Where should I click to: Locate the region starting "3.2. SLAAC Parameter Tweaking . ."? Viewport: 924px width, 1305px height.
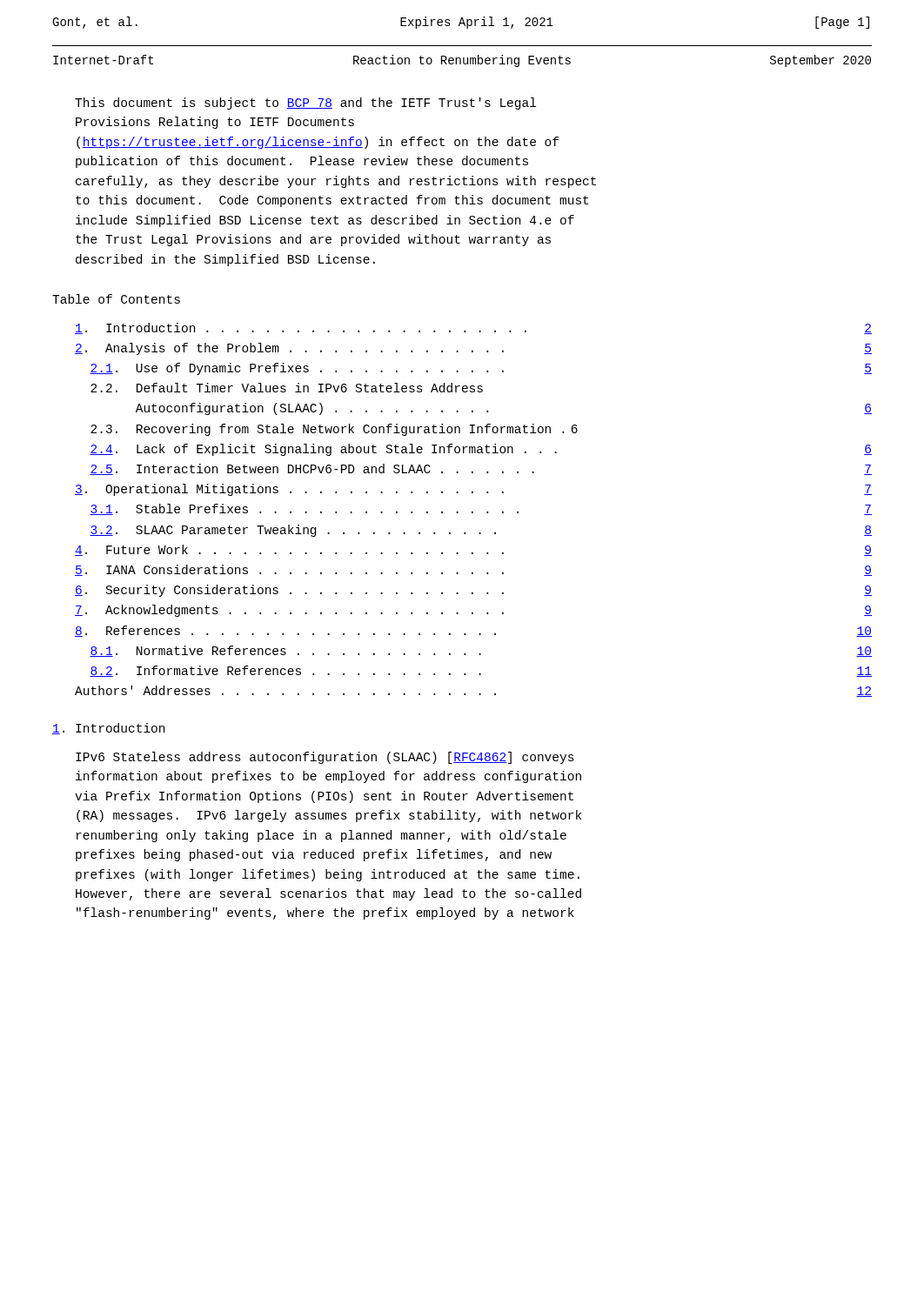tap(462, 531)
